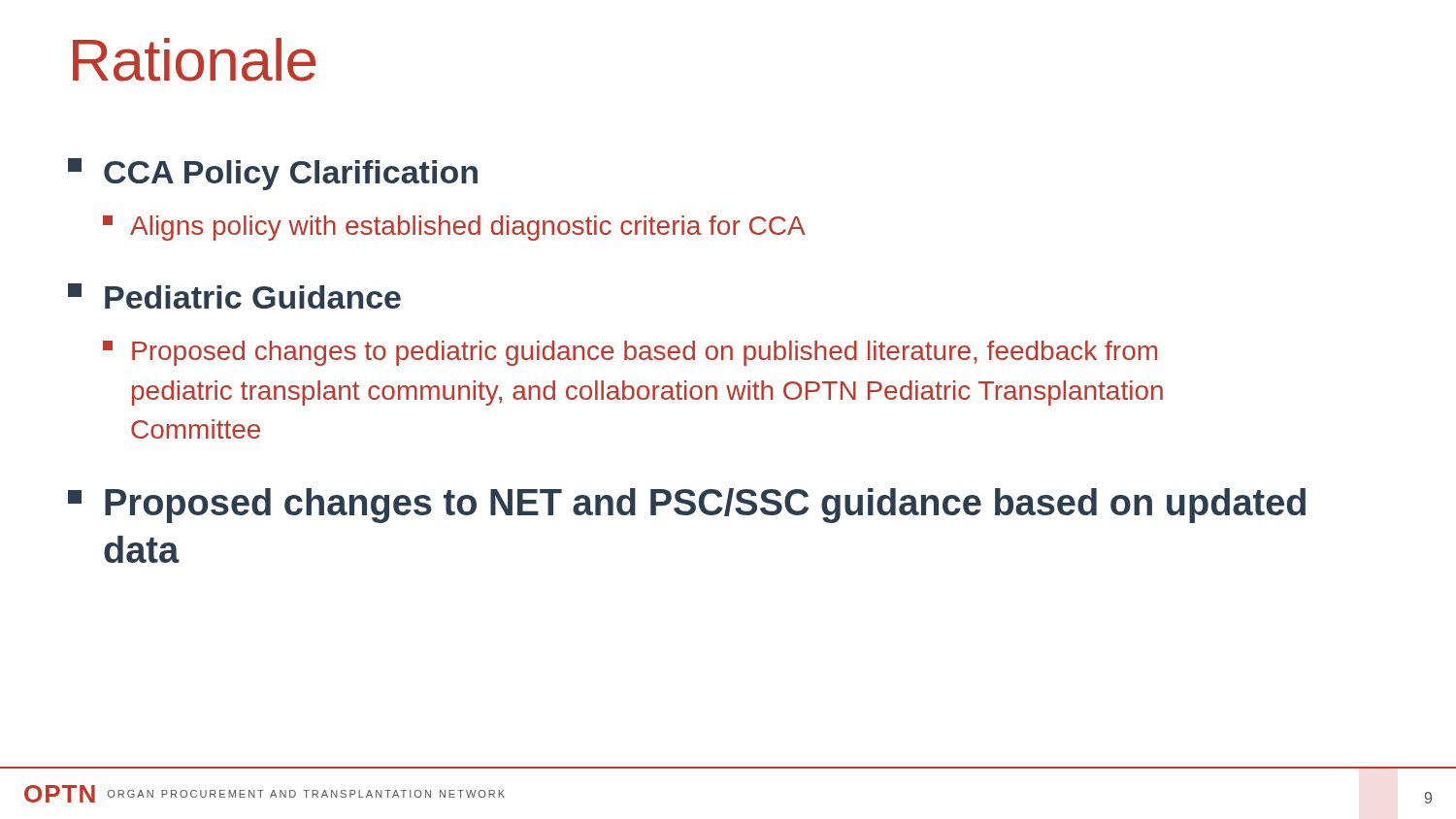
Task: Navigate to the passage starting "Pediatric Guidance"
Action: pos(235,297)
